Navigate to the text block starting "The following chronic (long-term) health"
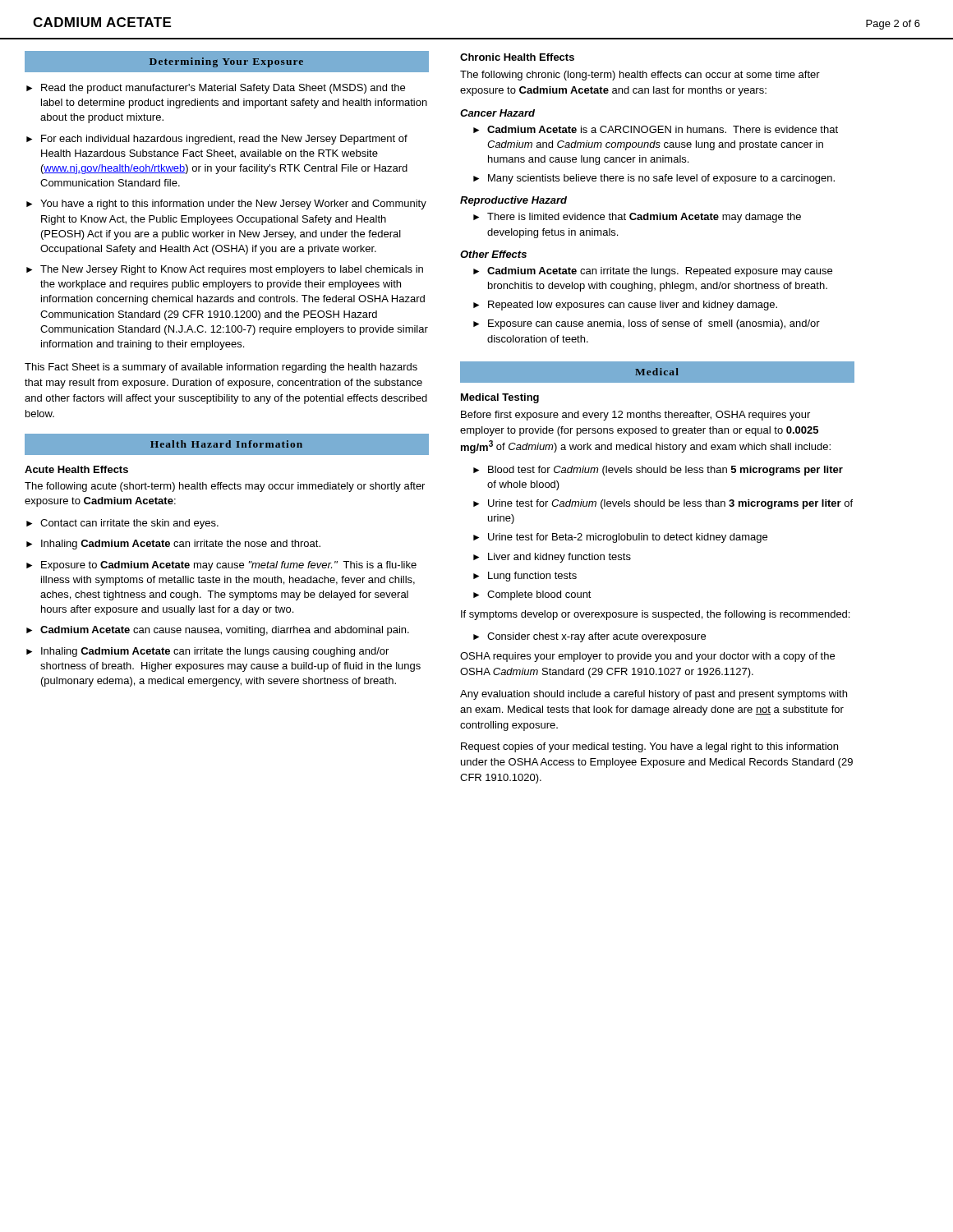Image resolution: width=953 pixels, height=1232 pixels. (x=640, y=82)
